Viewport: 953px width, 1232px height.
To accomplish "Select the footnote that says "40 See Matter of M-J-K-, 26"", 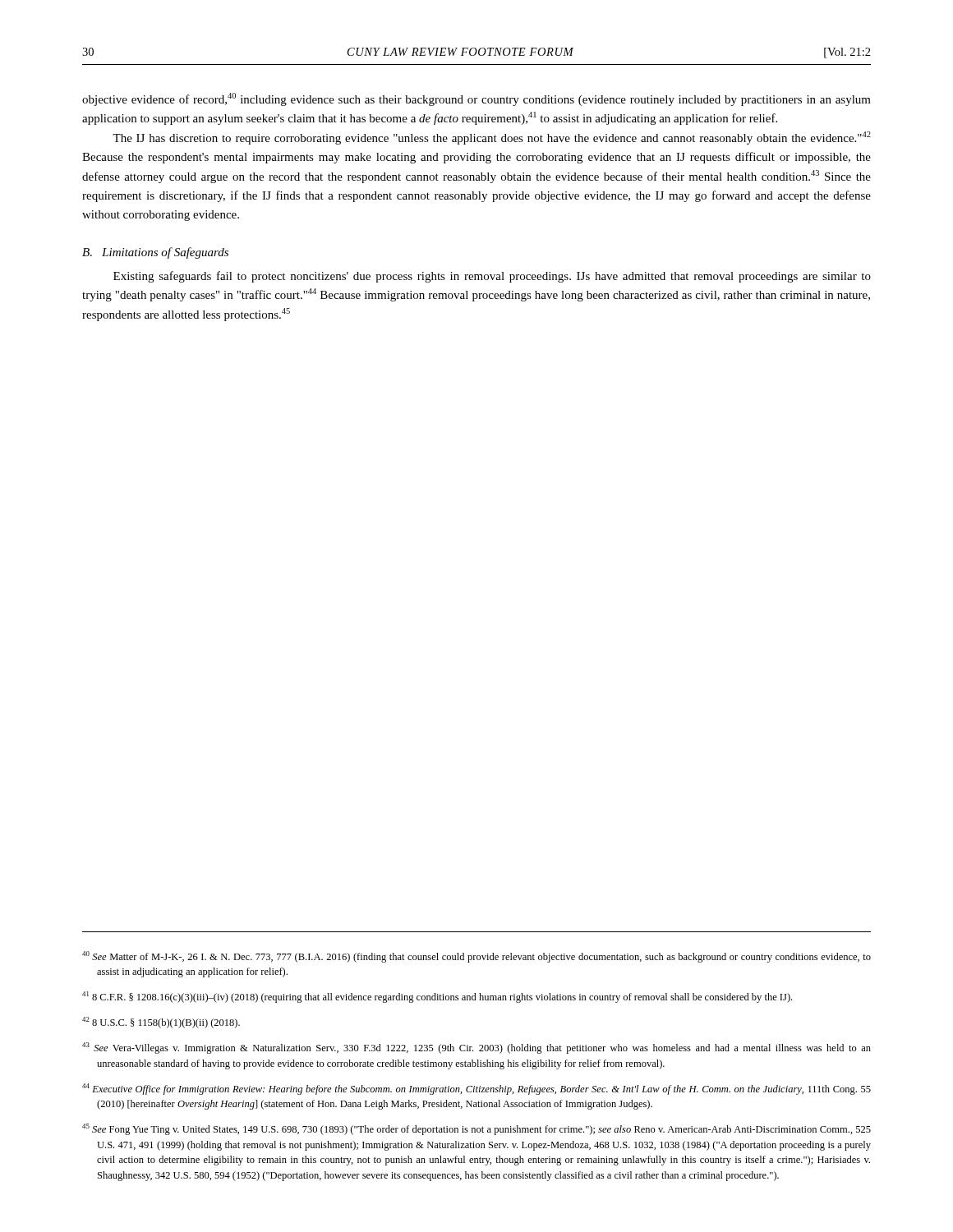I will coord(476,964).
